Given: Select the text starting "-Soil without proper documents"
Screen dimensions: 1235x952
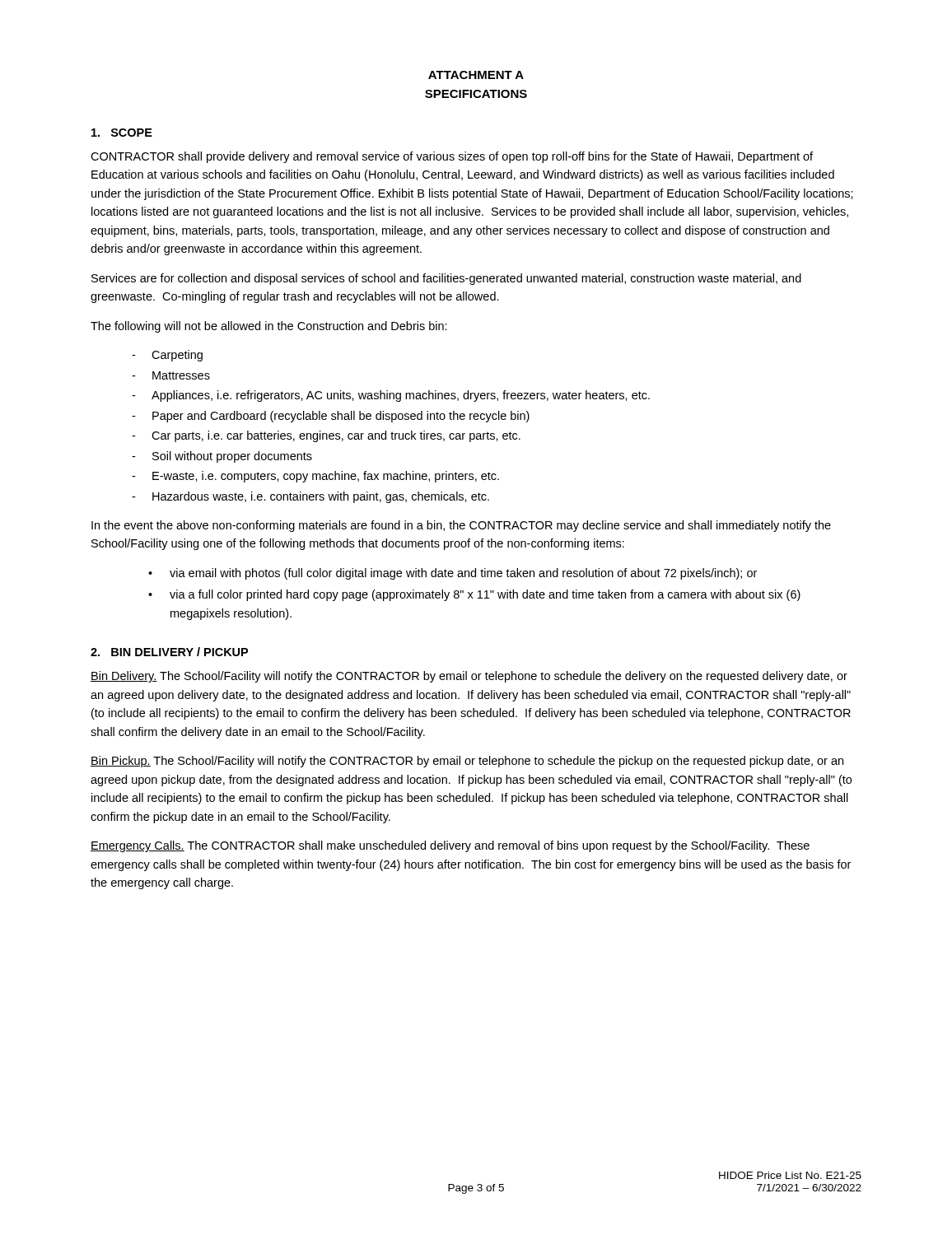Looking at the screenshot, I should coord(222,456).
